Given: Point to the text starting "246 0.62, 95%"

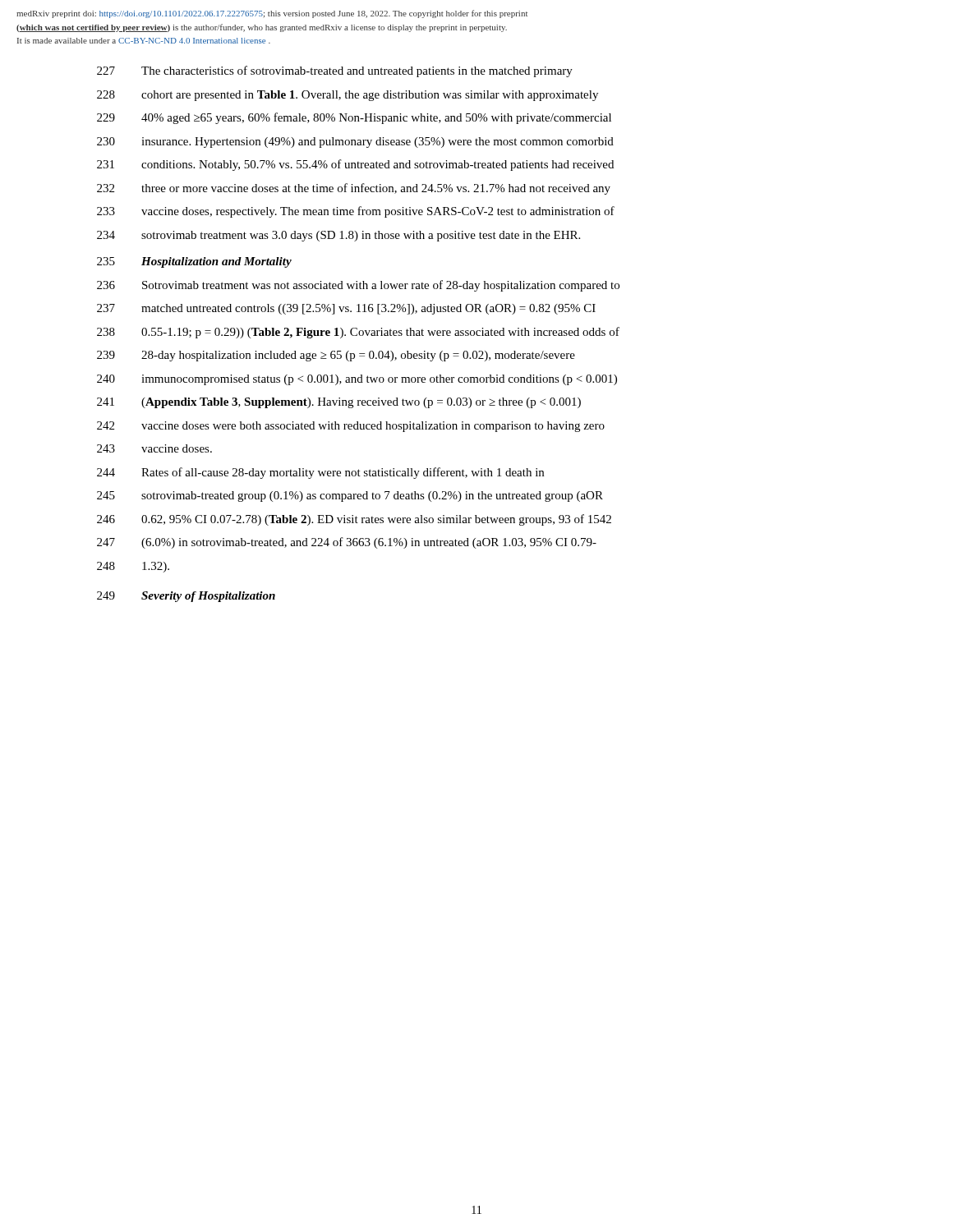Looking at the screenshot, I should point(485,519).
